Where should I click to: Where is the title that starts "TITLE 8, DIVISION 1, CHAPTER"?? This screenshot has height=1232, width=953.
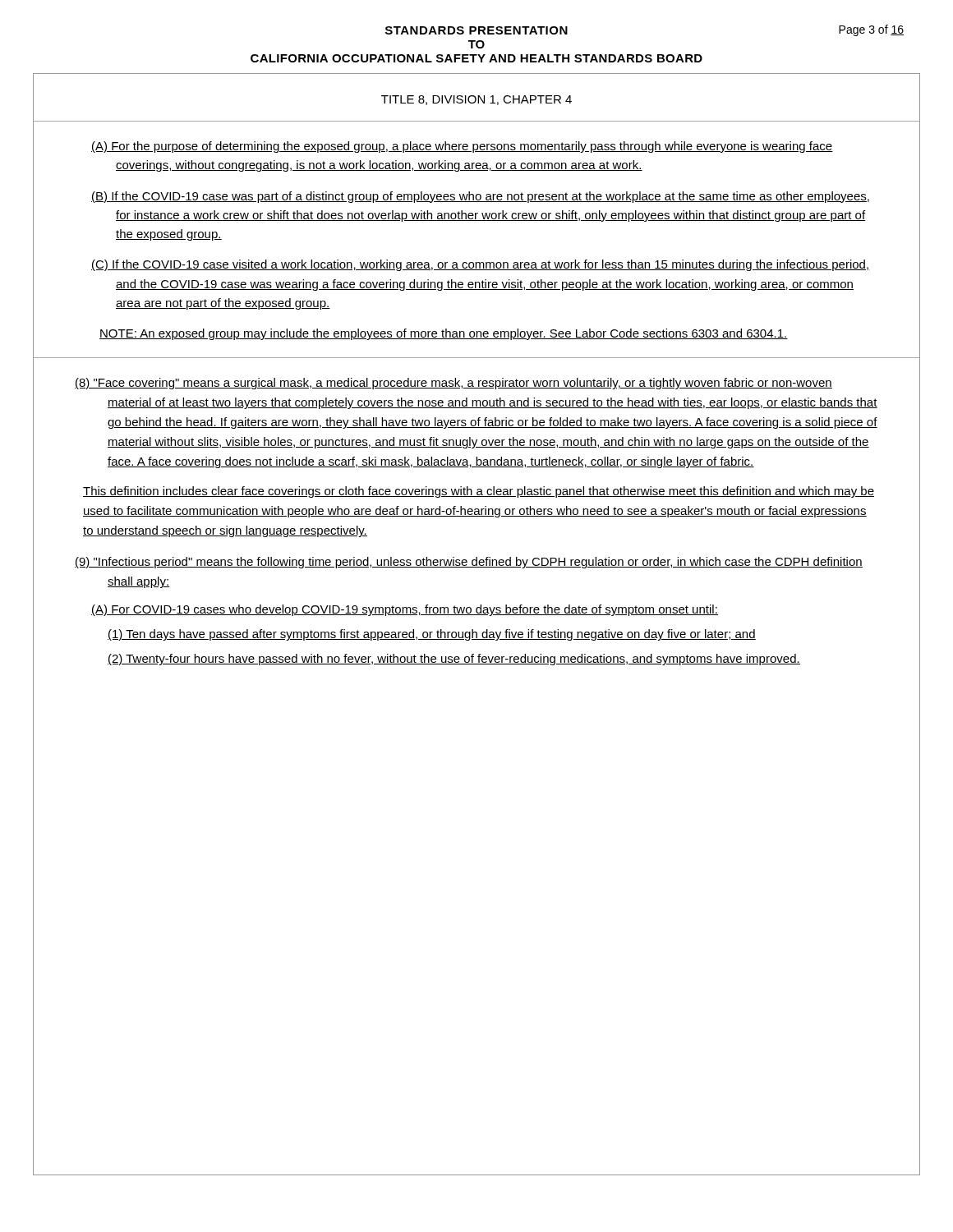pyautogui.click(x=476, y=99)
